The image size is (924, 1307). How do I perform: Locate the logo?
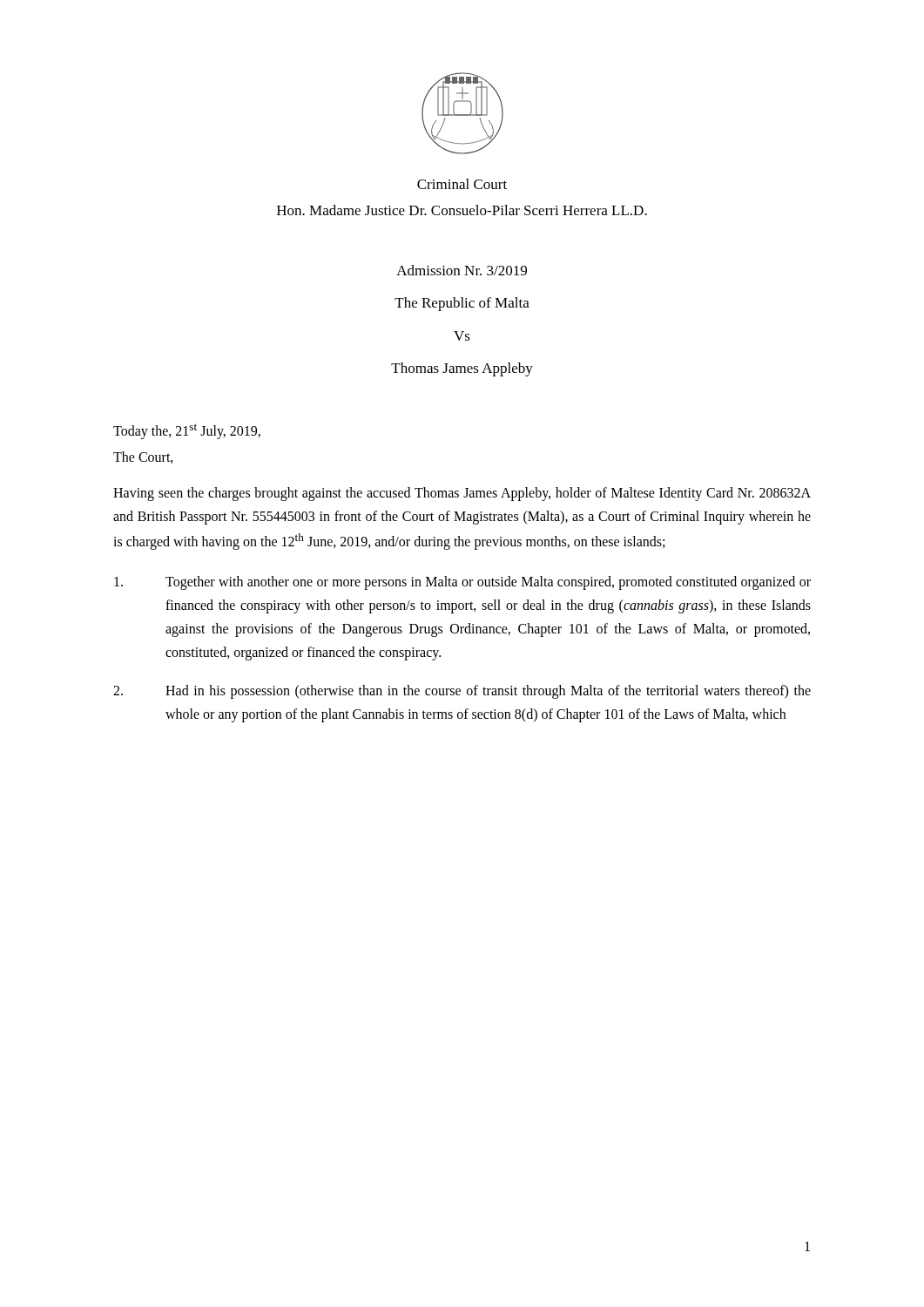pos(462,115)
